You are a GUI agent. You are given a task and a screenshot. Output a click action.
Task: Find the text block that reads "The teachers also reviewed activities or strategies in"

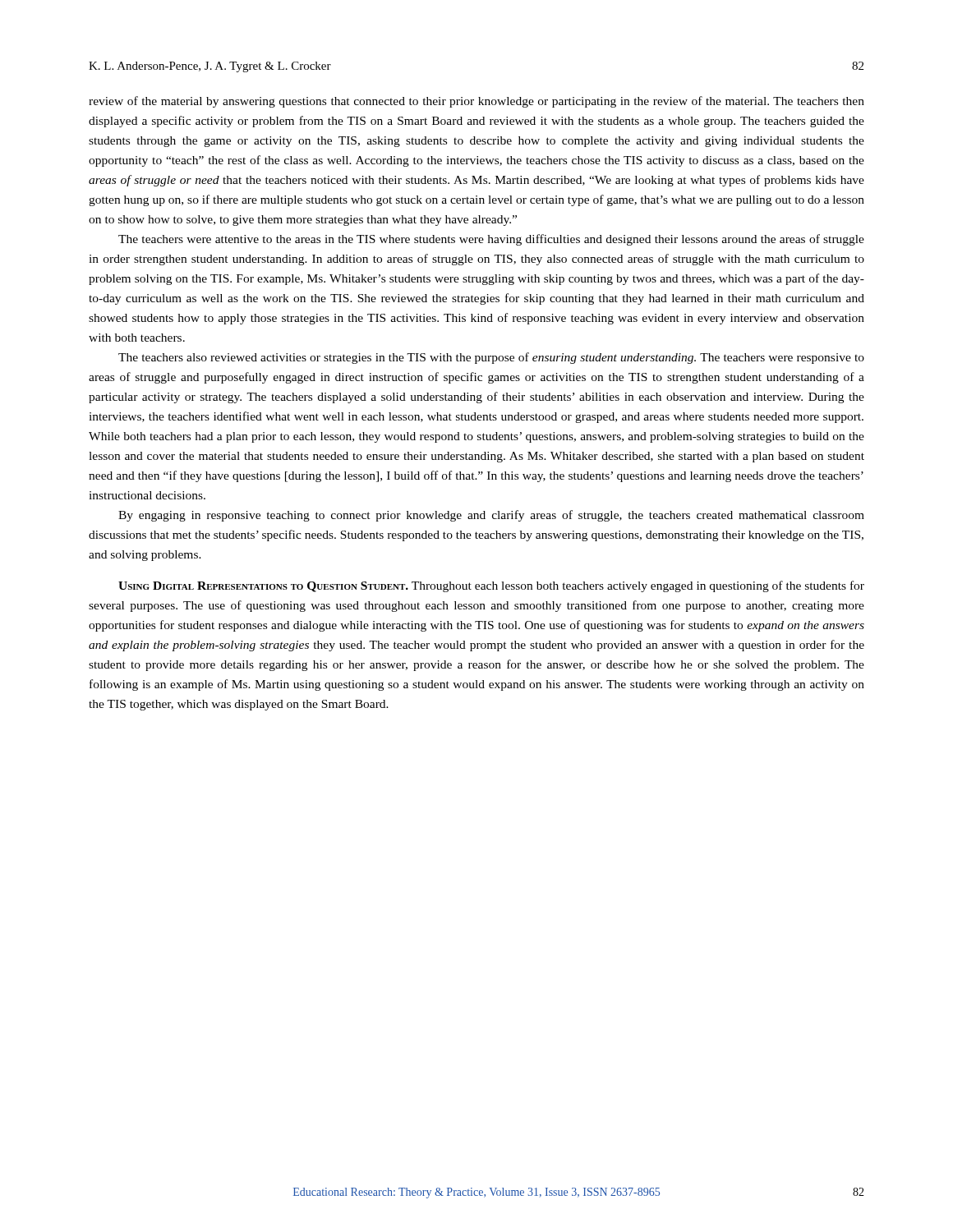pos(476,426)
